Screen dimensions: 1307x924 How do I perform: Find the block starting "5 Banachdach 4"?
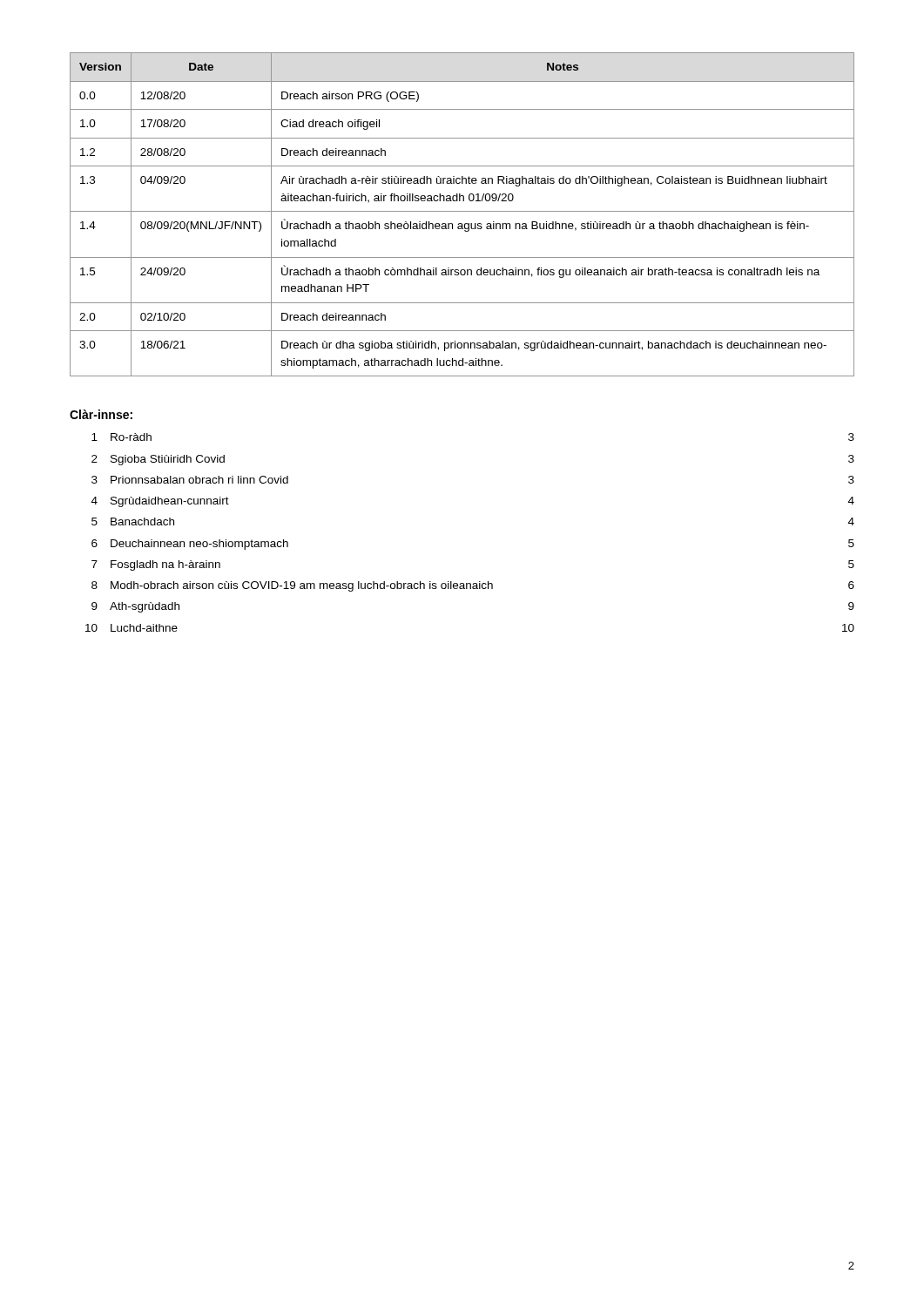pos(145,521)
